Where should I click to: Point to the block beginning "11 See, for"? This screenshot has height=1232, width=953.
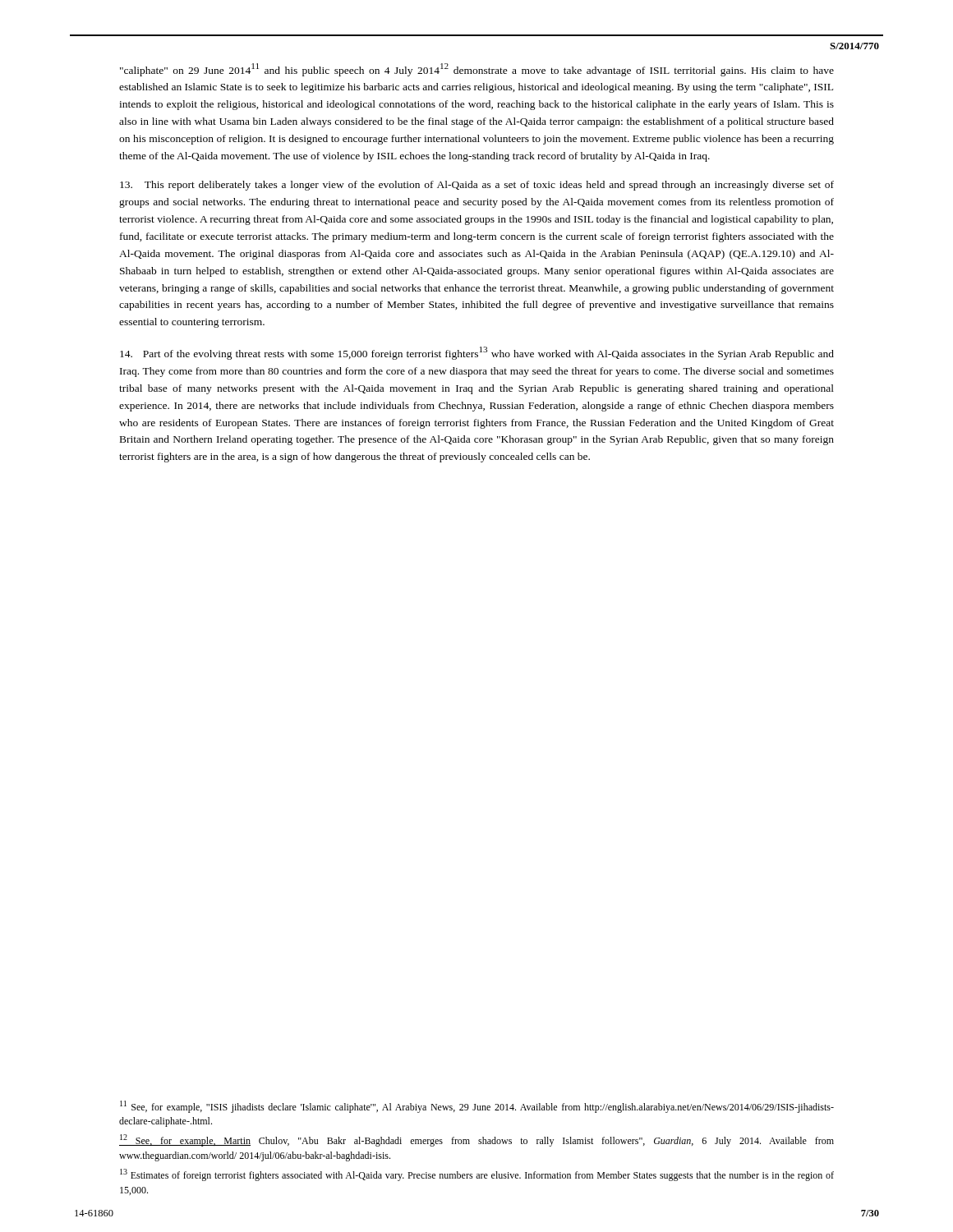pyautogui.click(x=476, y=1114)
